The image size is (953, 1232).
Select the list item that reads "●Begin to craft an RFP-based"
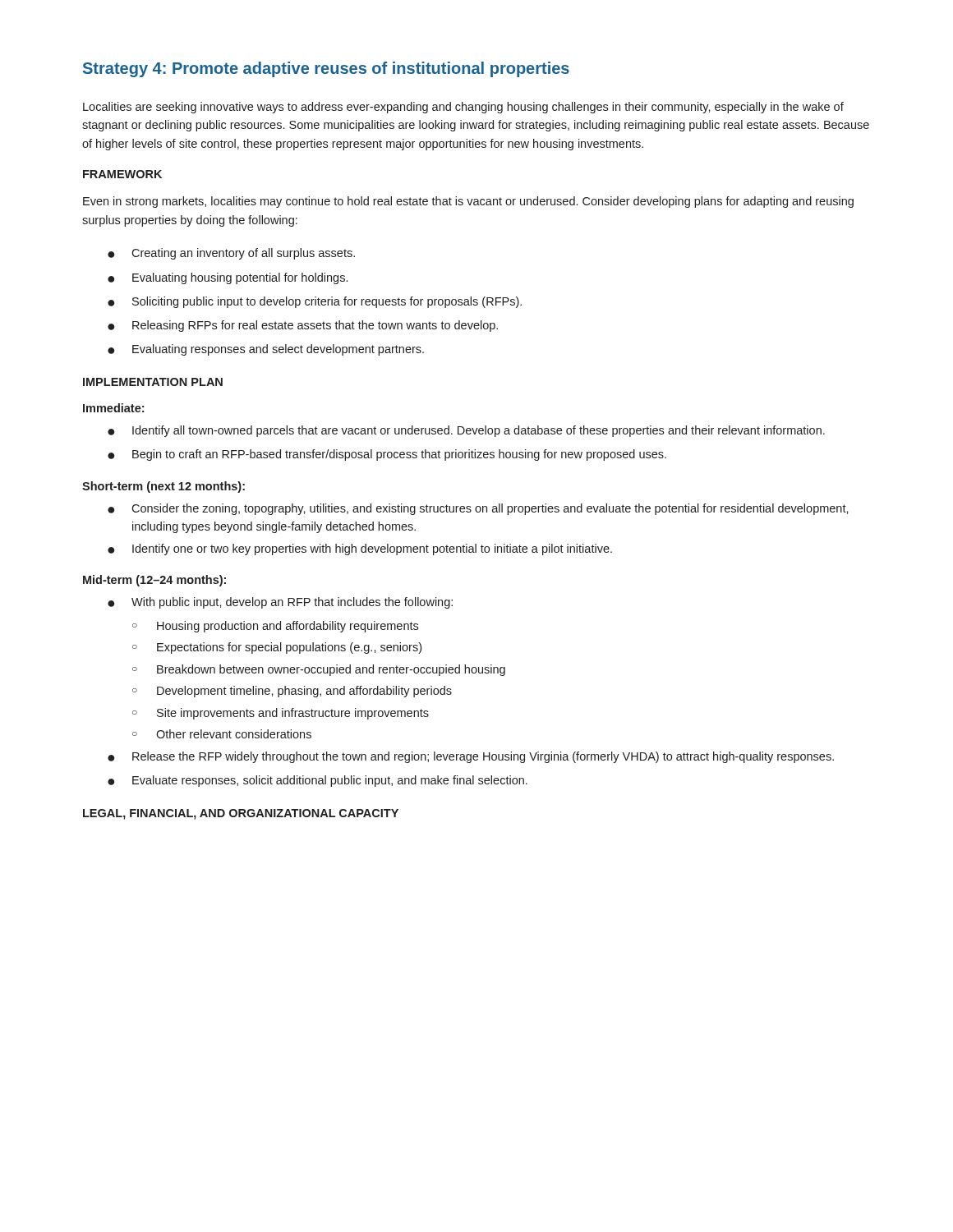[x=489, y=456]
